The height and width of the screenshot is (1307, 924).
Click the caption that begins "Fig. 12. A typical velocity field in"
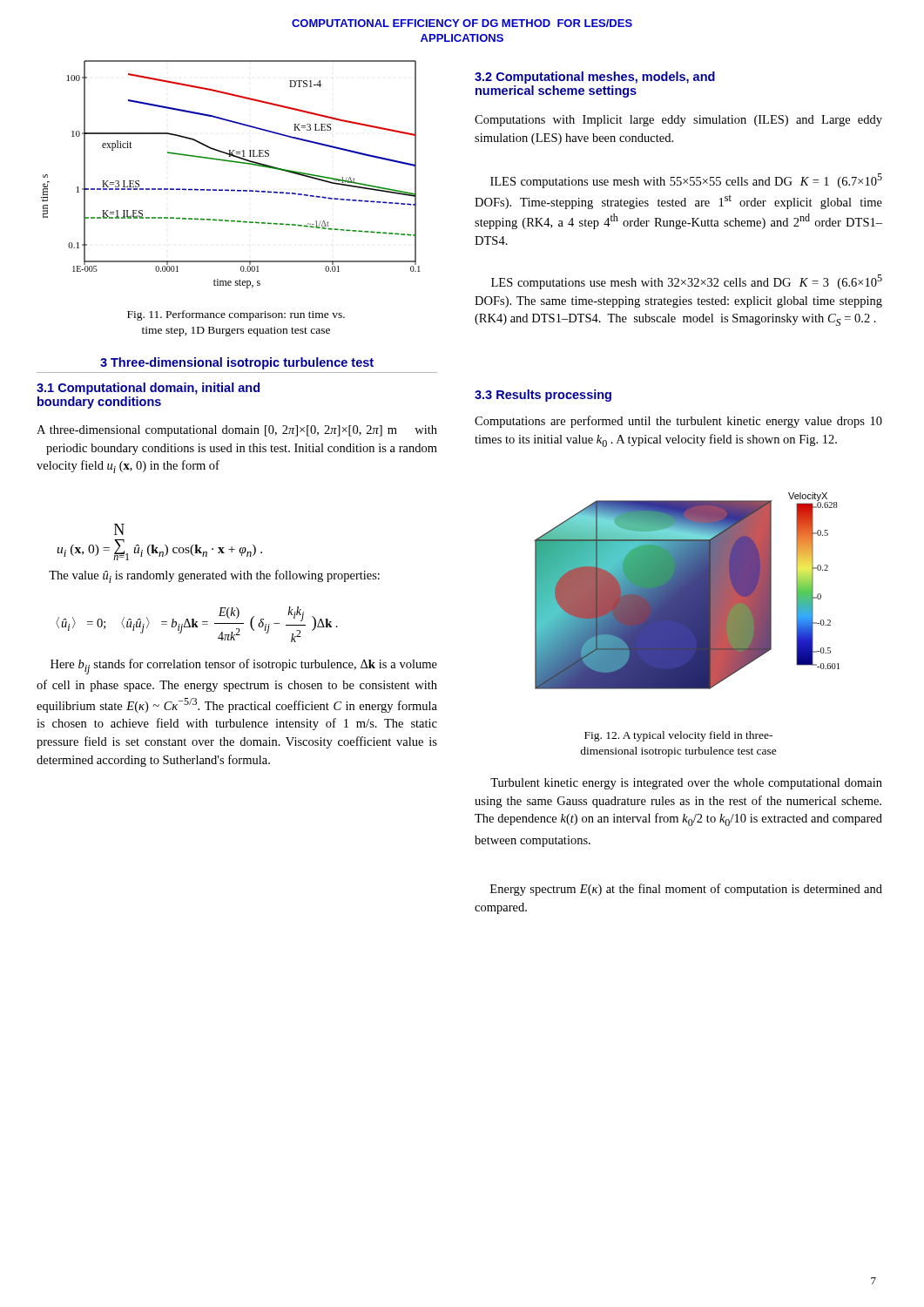click(678, 743)
